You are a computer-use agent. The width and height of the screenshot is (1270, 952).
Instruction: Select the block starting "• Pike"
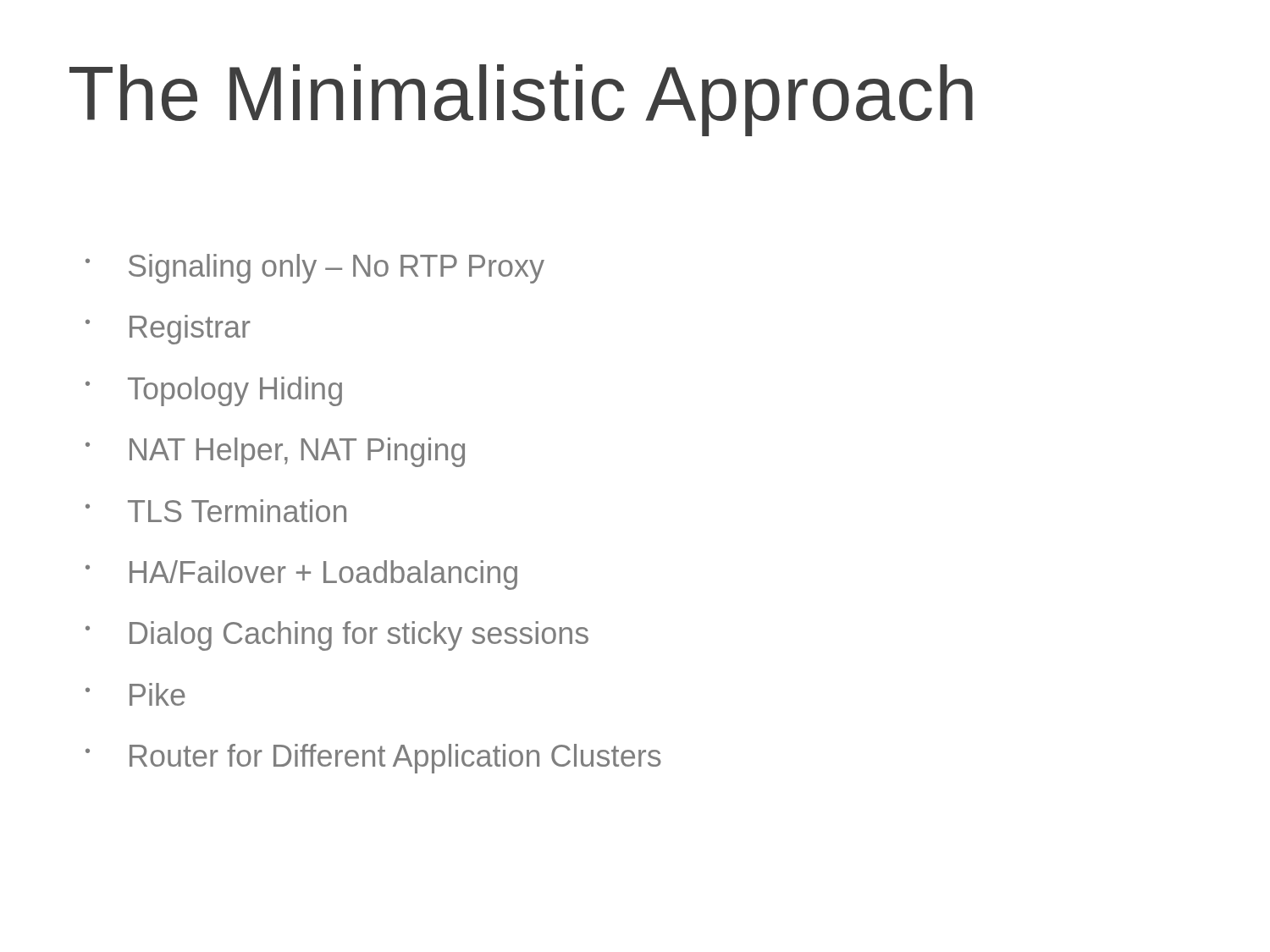pyautogui.click(x=135, y=694)
